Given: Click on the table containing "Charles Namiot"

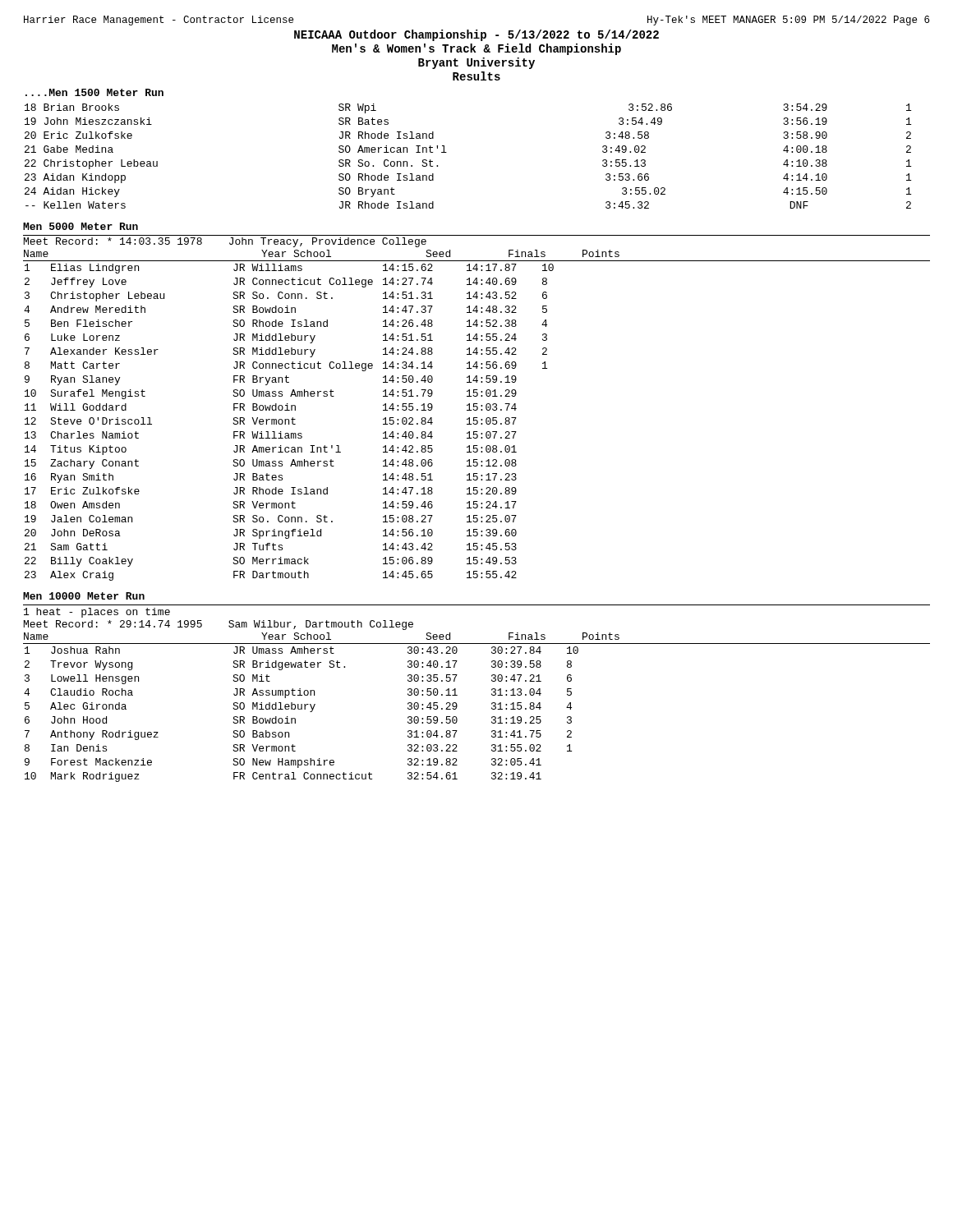Looking at the screenshot, I should click(x=476, y=422).
